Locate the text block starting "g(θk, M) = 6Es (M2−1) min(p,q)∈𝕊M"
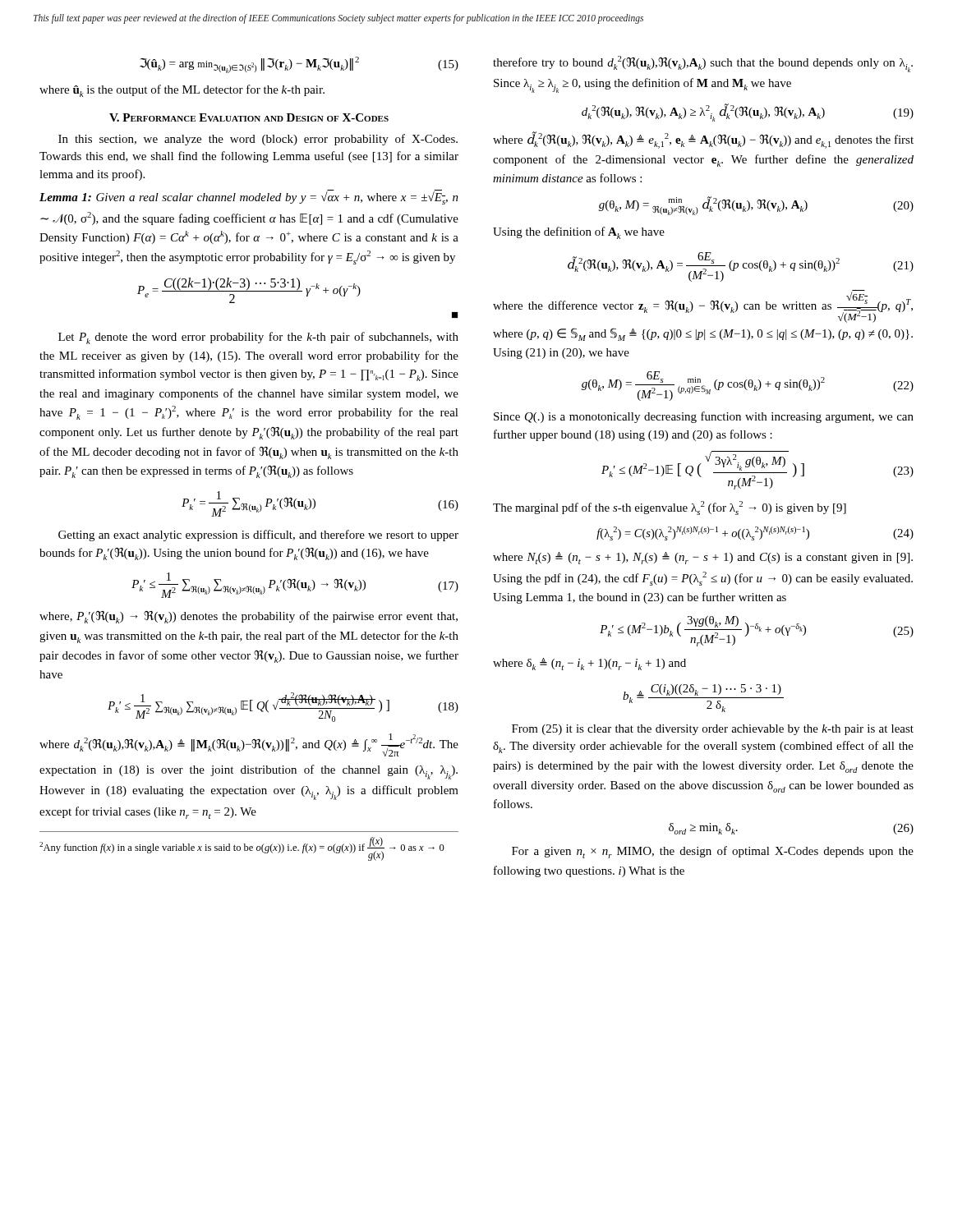 point(703,385)
